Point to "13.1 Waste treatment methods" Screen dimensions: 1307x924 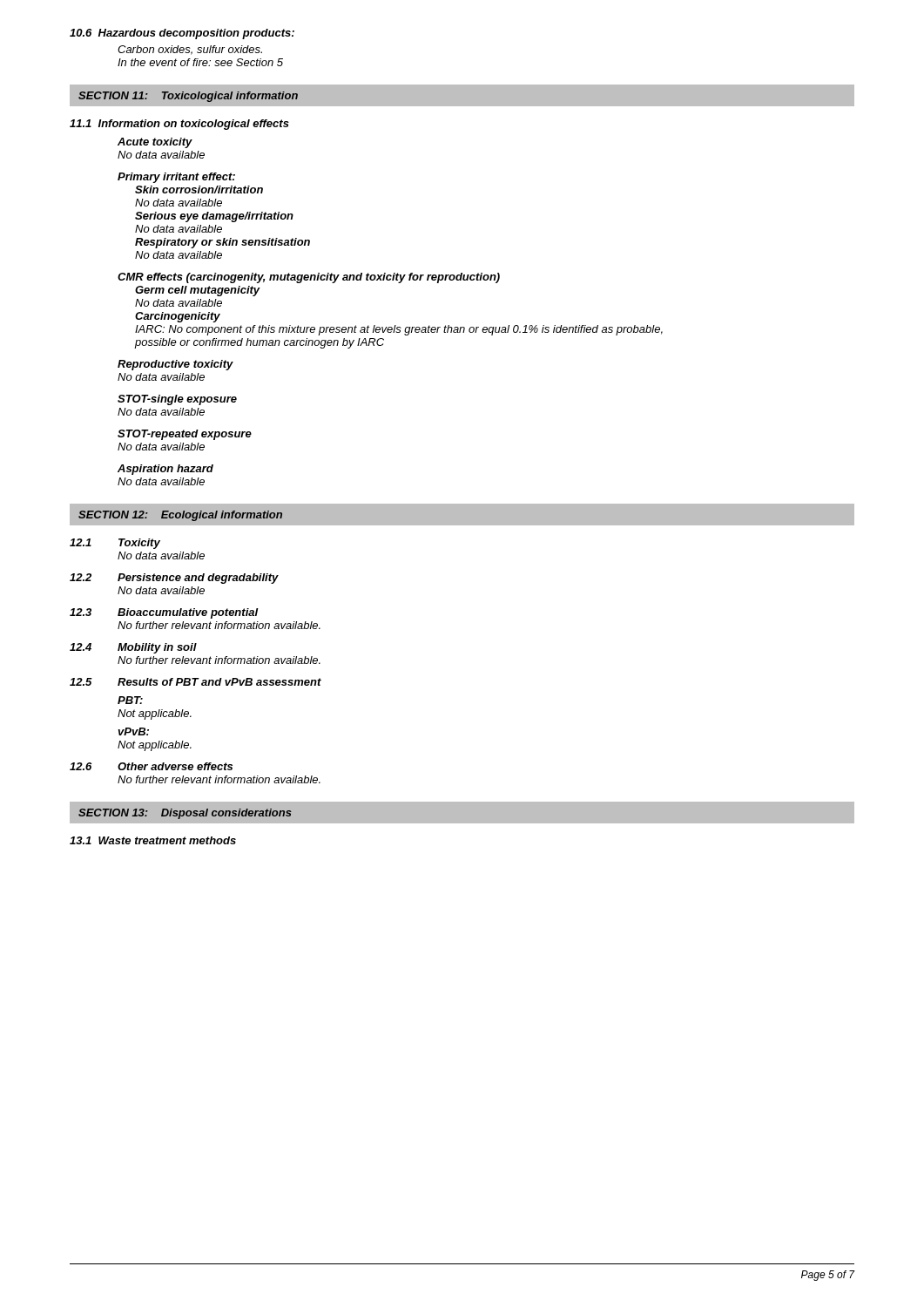tap(153, 840)
